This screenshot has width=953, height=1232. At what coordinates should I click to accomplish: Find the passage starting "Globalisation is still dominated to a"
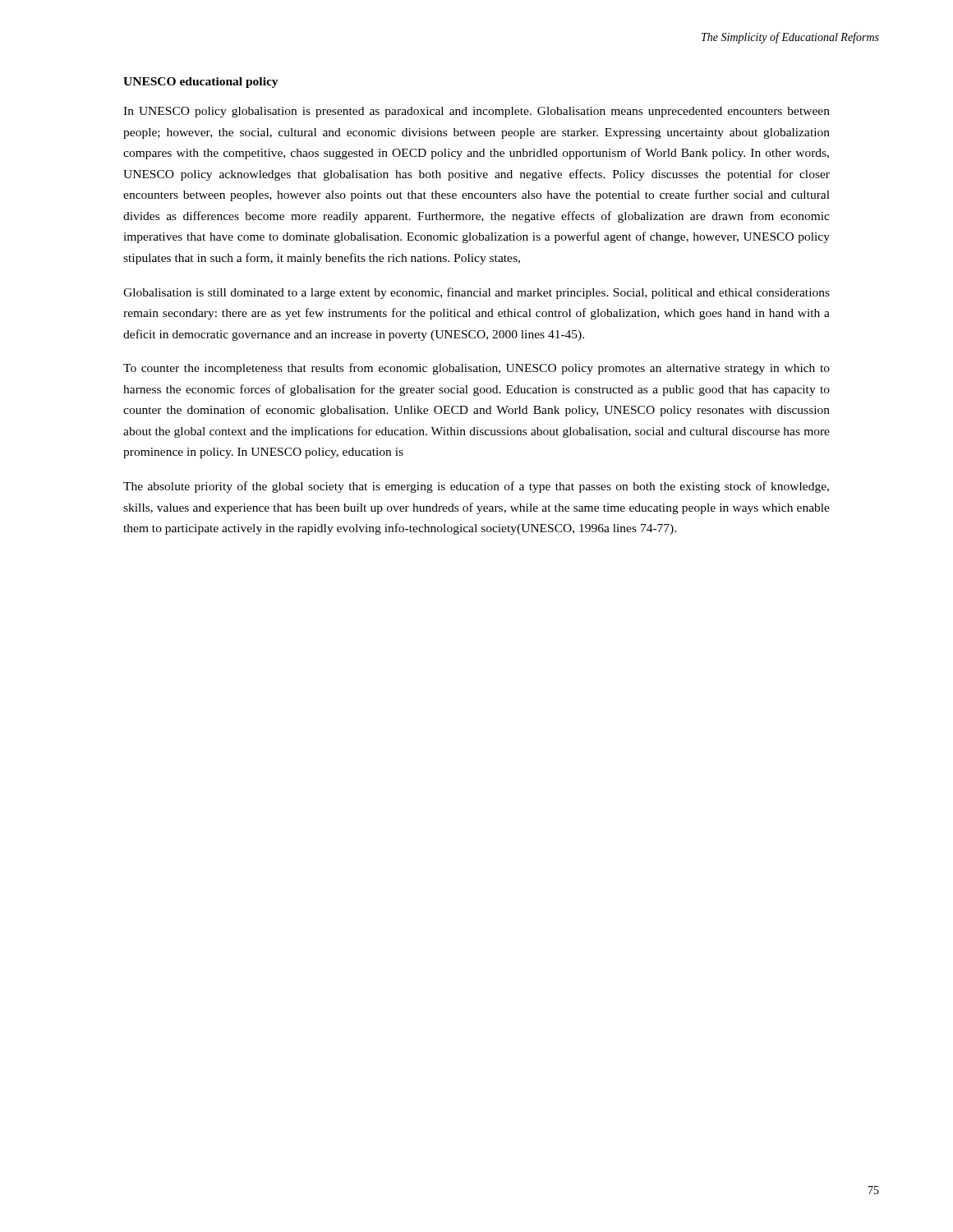pos(476,313)
